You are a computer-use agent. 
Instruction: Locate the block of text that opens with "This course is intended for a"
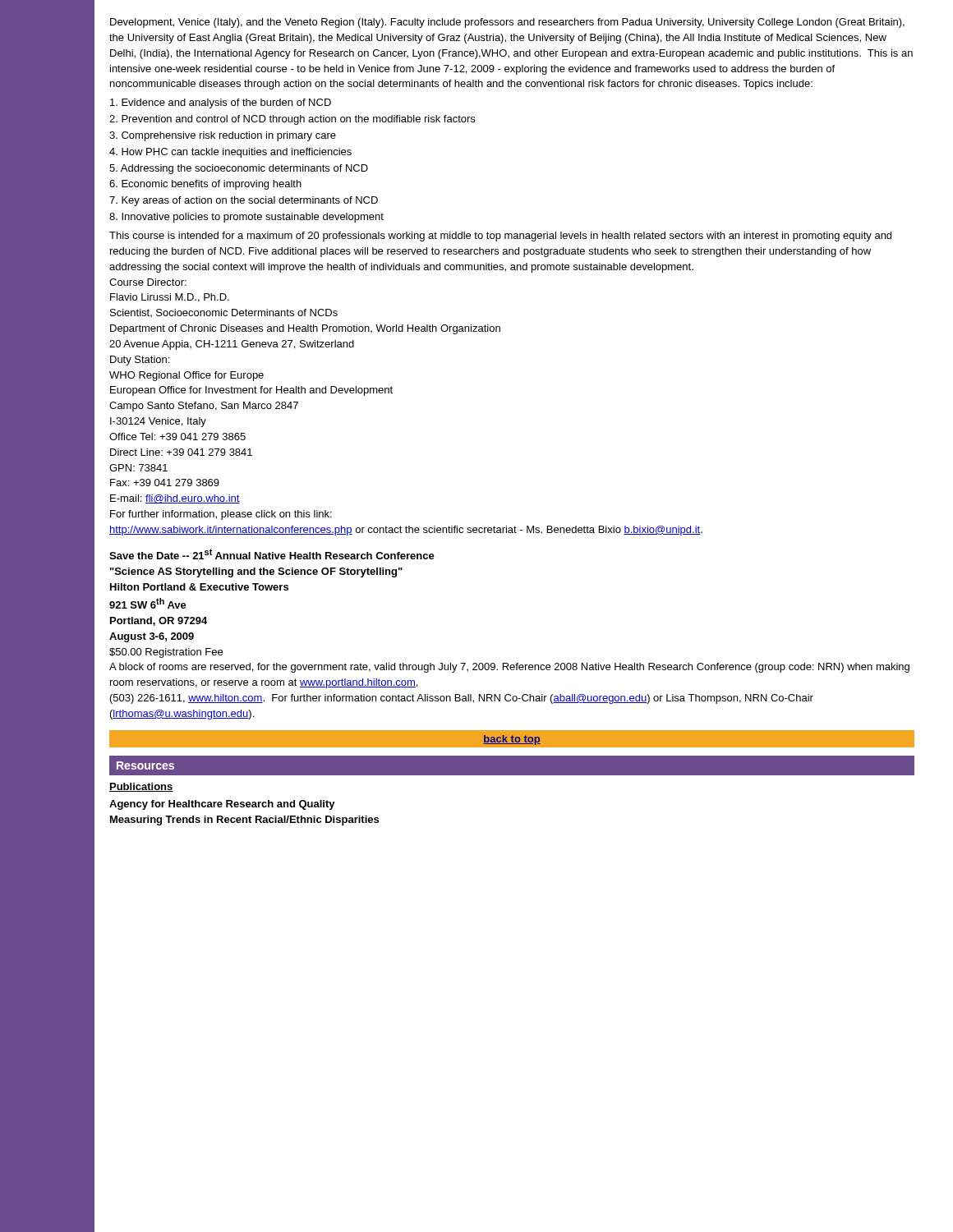pos(500,237)
